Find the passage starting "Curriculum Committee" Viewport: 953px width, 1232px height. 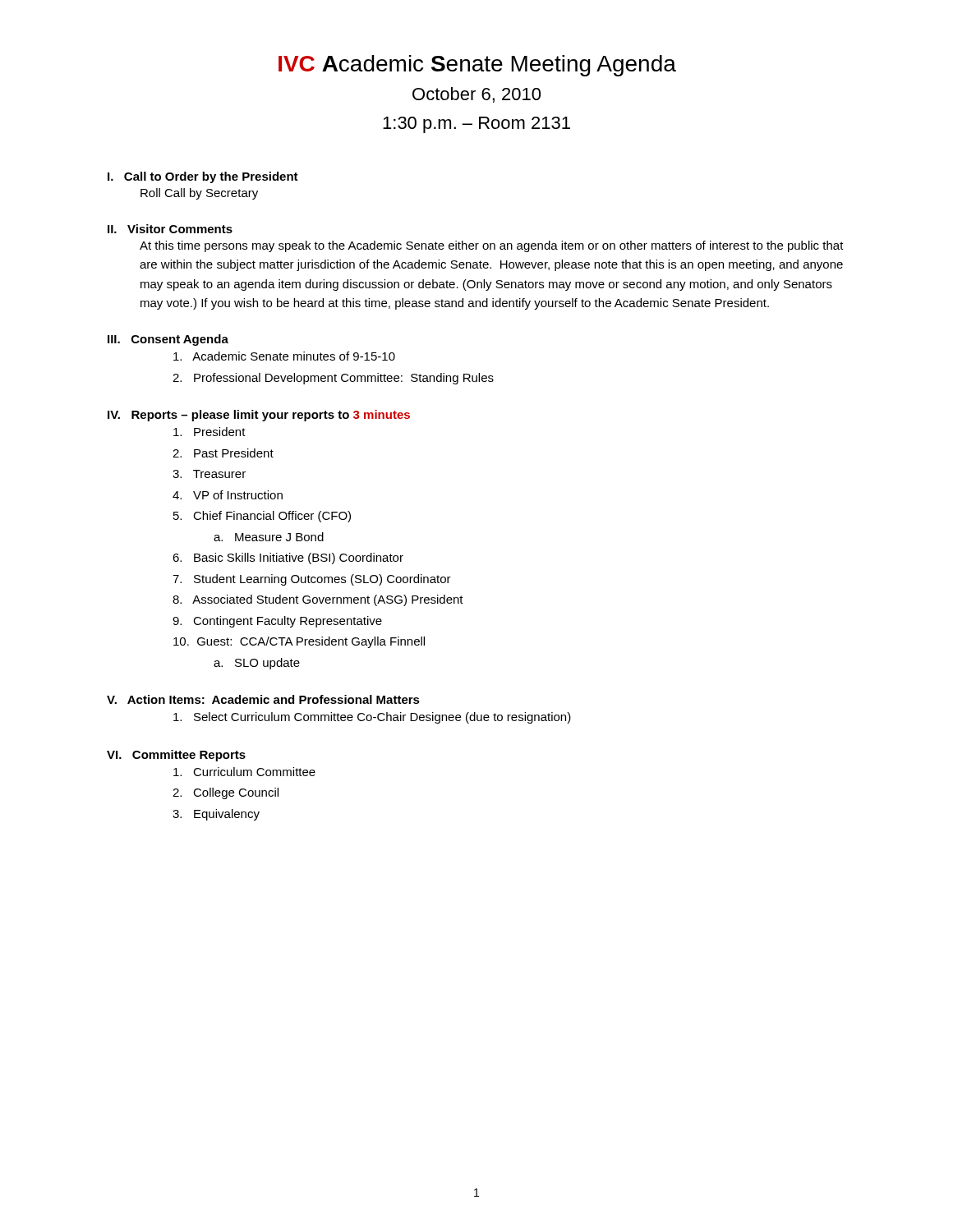pos(244,771)
